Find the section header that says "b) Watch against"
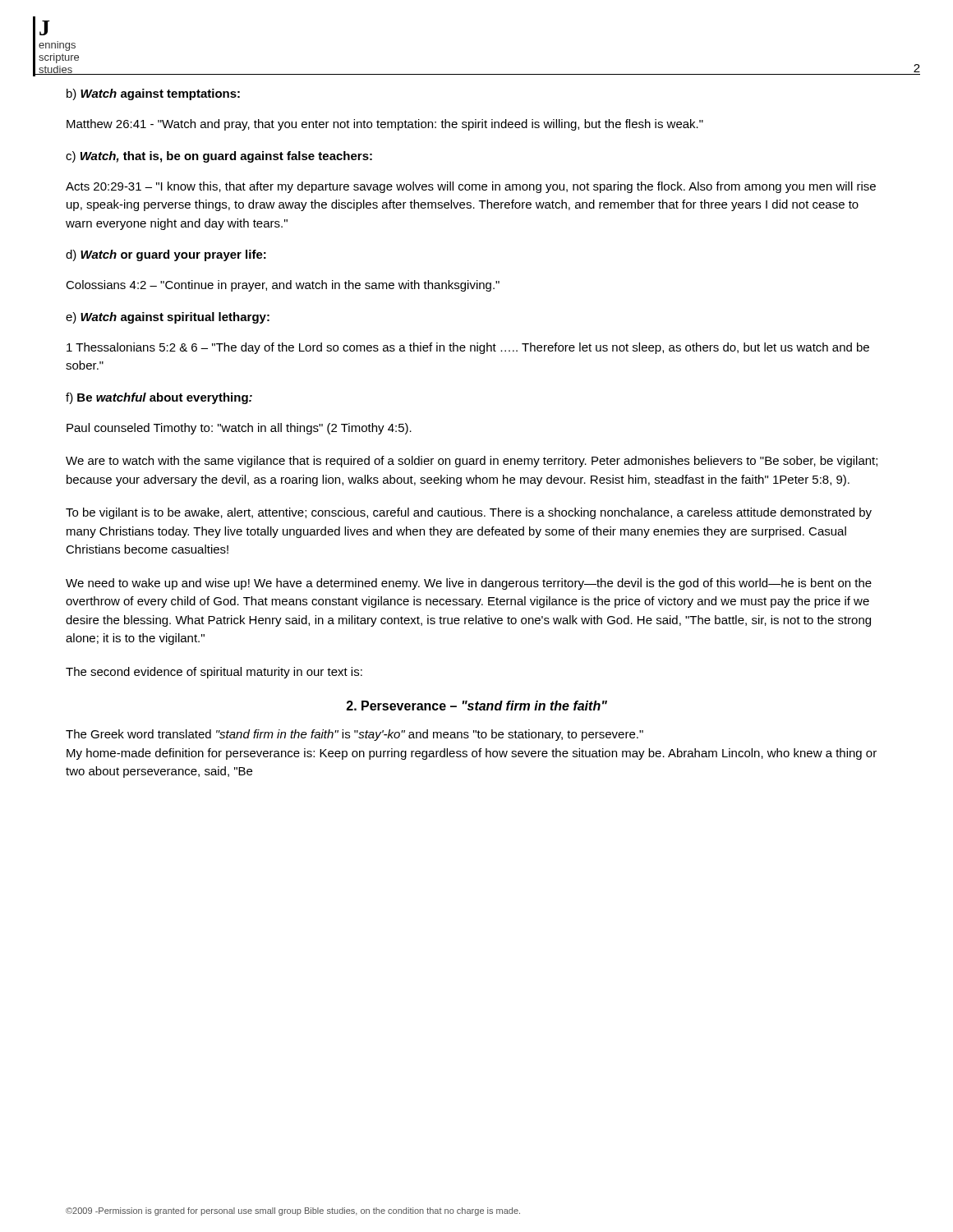 tap(153, 94)
